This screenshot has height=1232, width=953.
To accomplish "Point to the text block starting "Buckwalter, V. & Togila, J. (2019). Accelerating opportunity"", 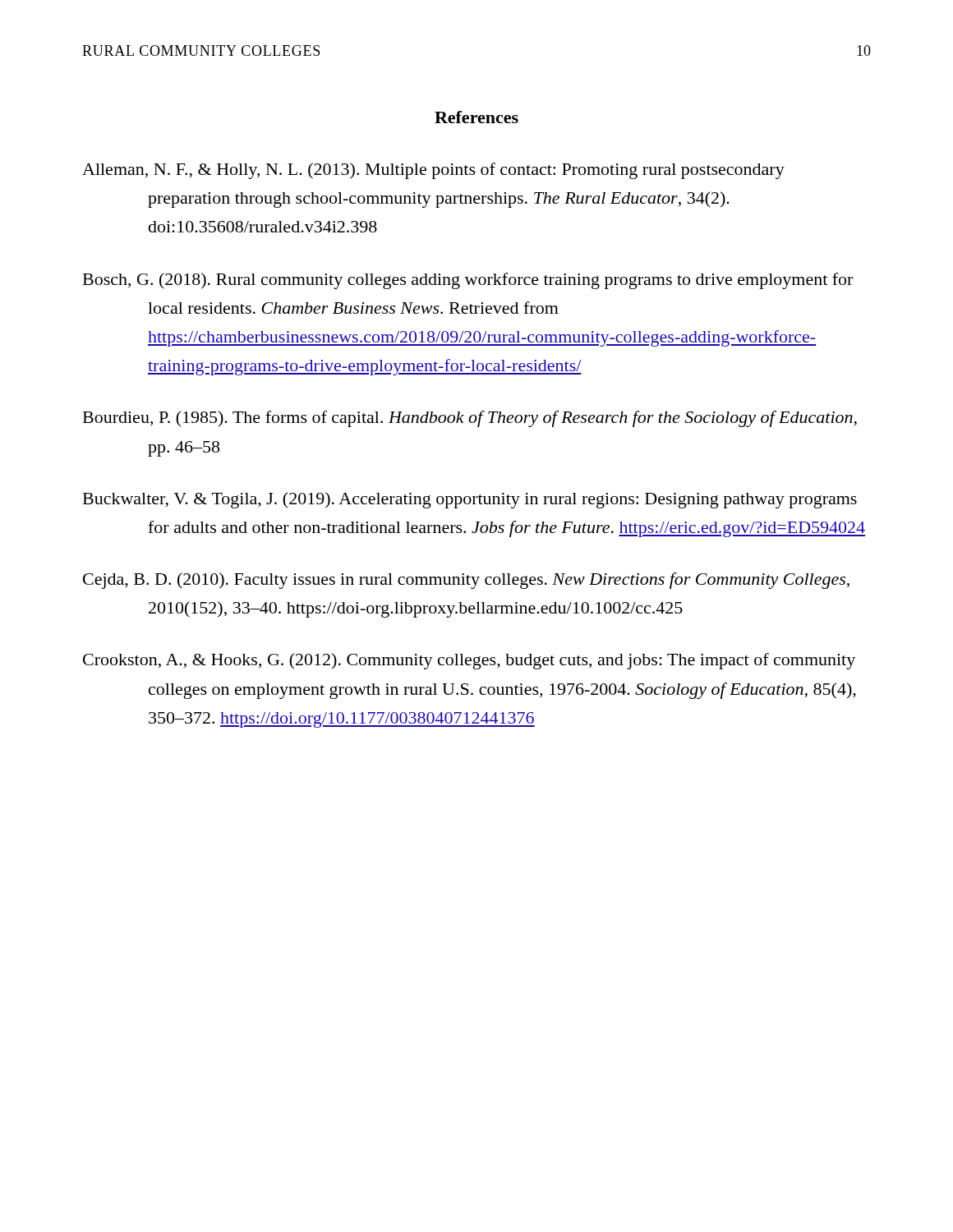I will point(474,512).
